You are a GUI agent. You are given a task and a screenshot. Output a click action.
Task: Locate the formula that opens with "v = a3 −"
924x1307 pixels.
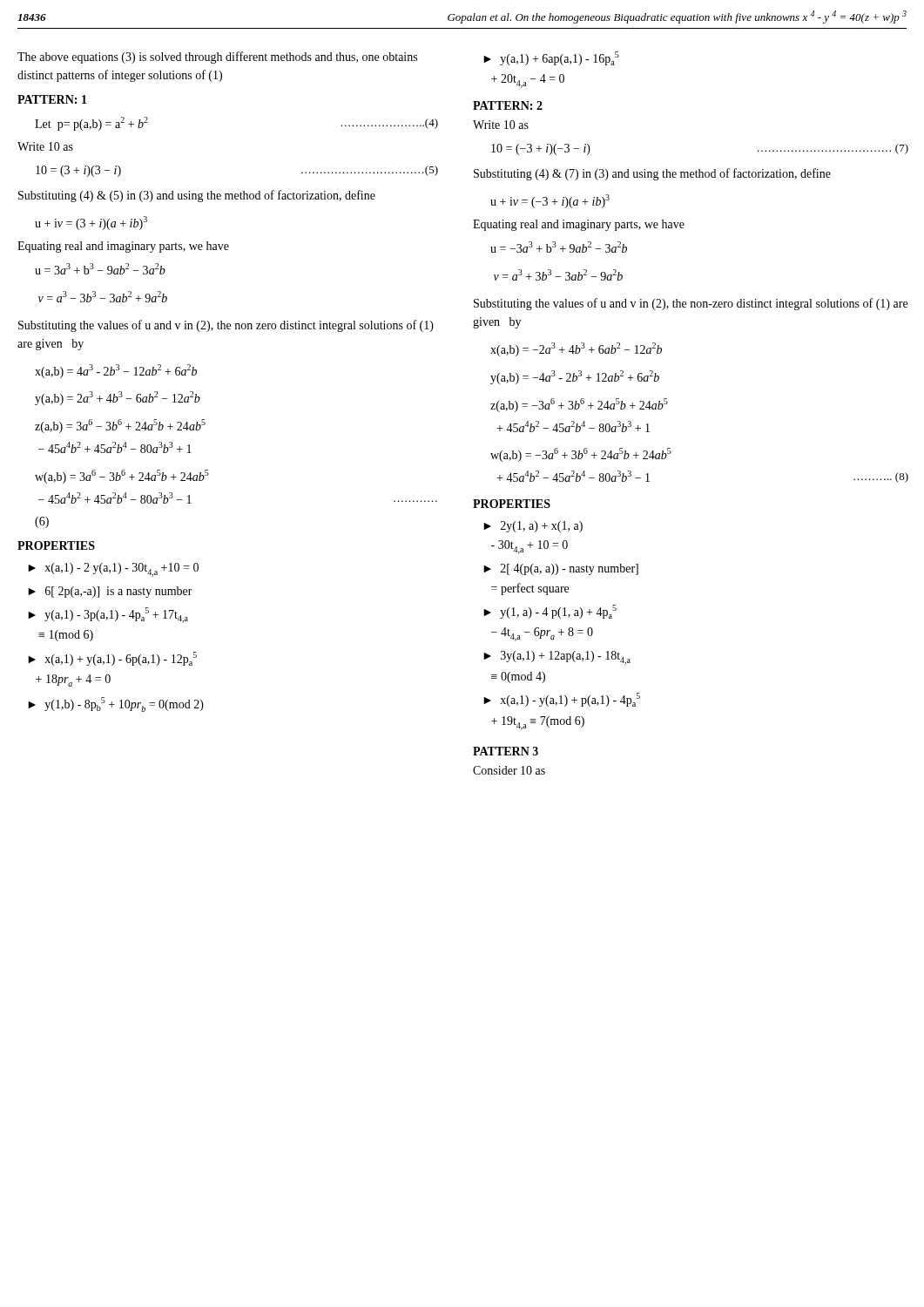(101, 297)
